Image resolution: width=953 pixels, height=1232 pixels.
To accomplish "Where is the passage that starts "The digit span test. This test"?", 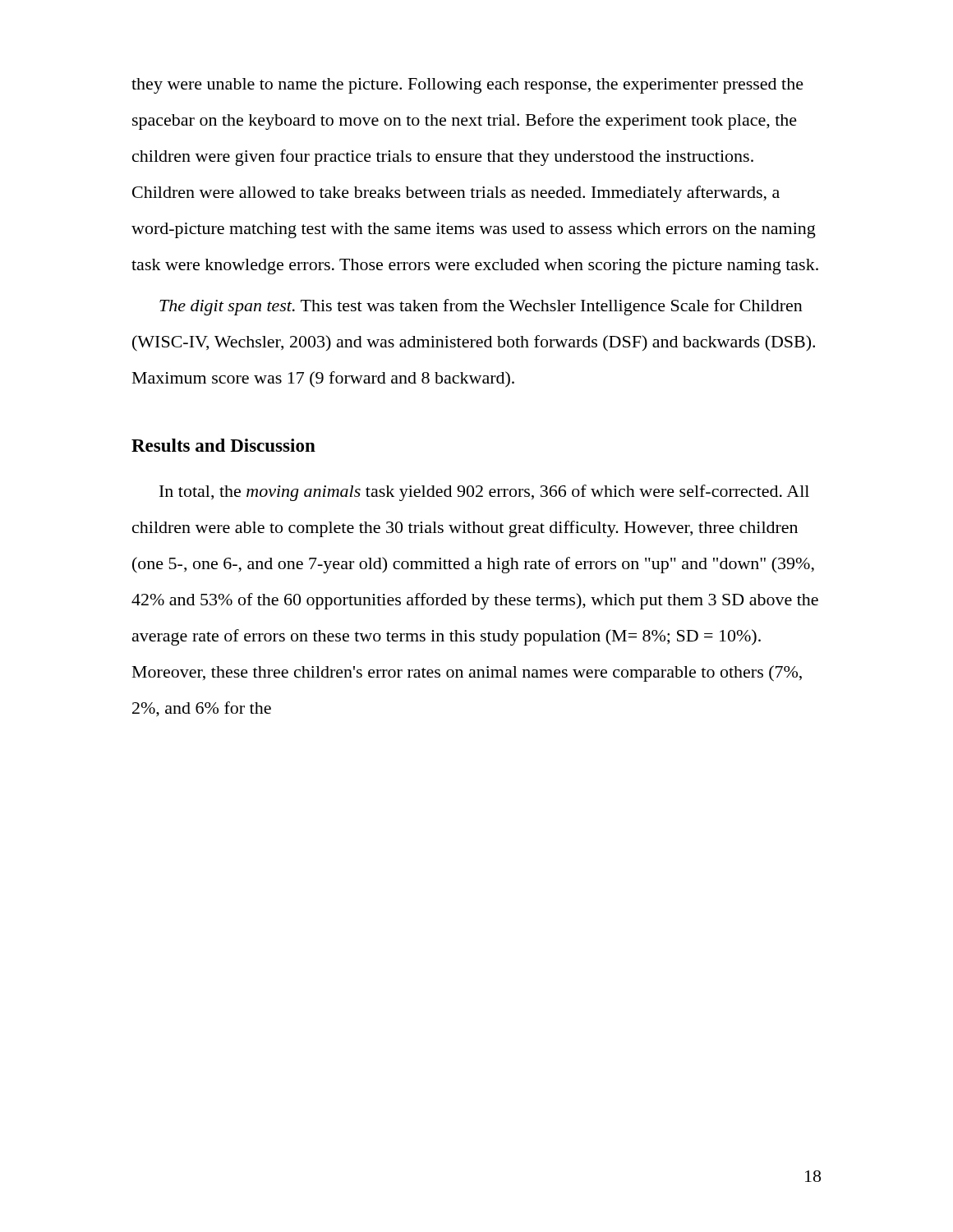I will pos(474,341).
